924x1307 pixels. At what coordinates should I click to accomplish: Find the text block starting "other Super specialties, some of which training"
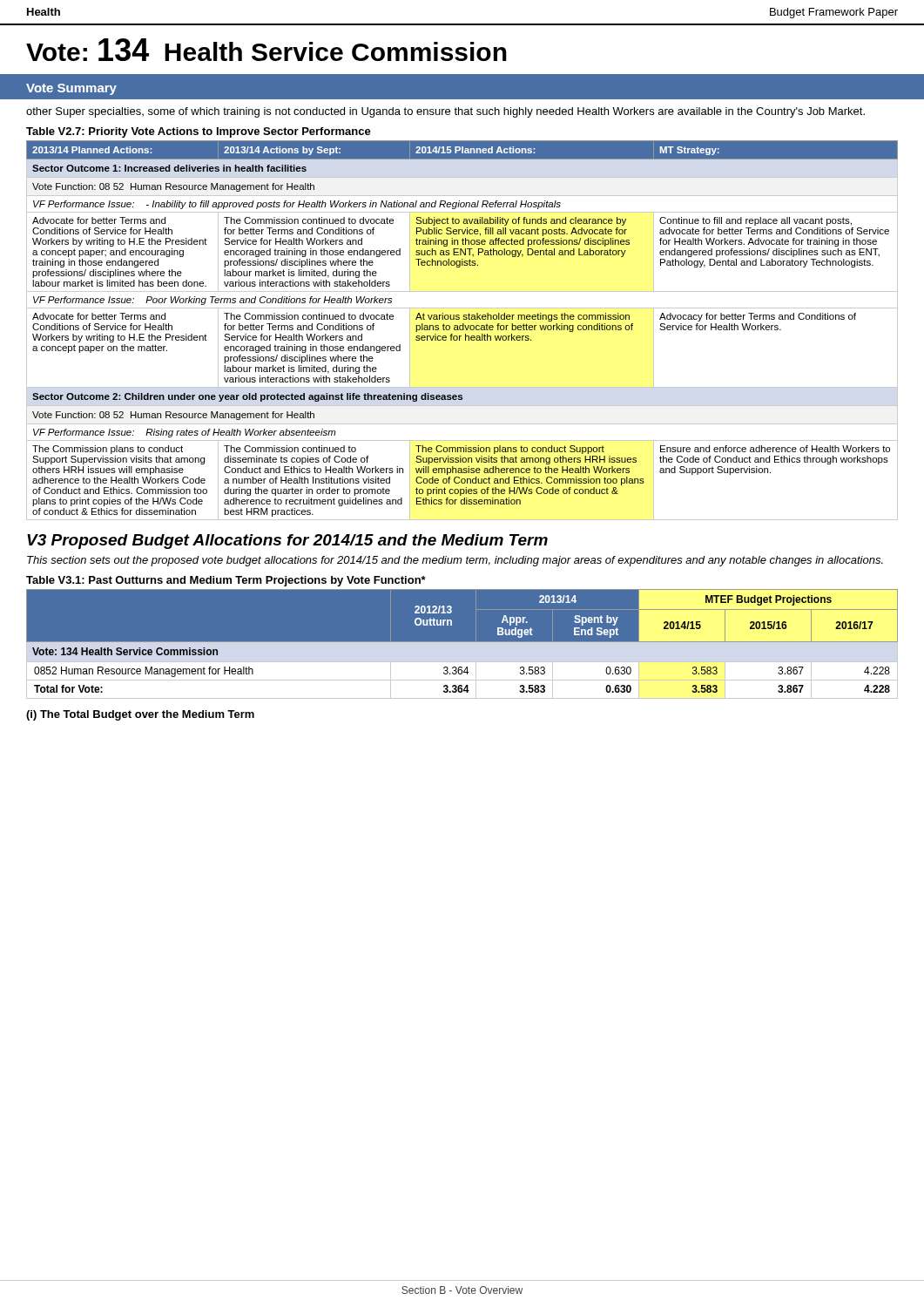pos(446,111)
